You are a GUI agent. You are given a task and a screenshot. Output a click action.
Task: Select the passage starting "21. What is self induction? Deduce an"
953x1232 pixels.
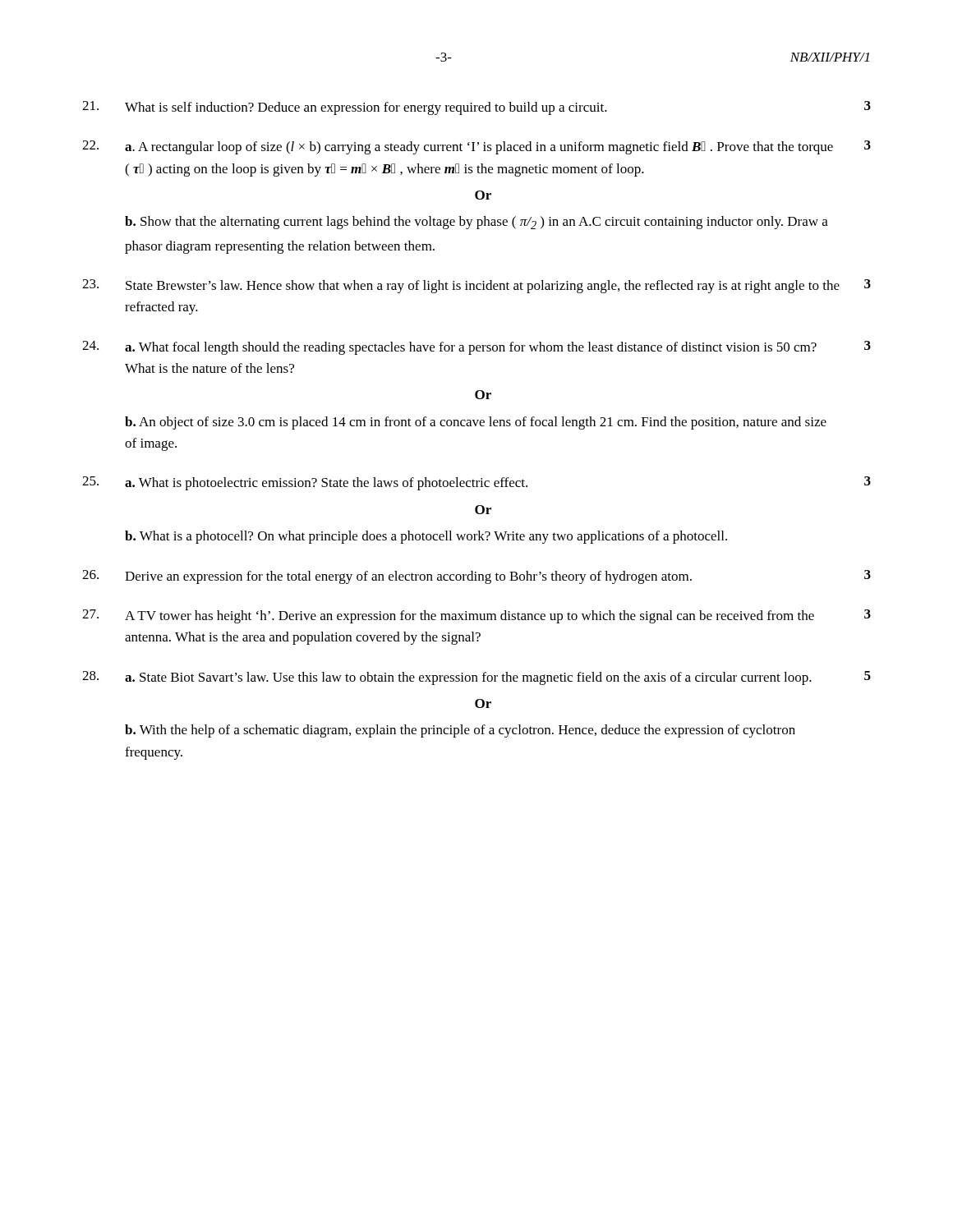[x=476, y=108]
